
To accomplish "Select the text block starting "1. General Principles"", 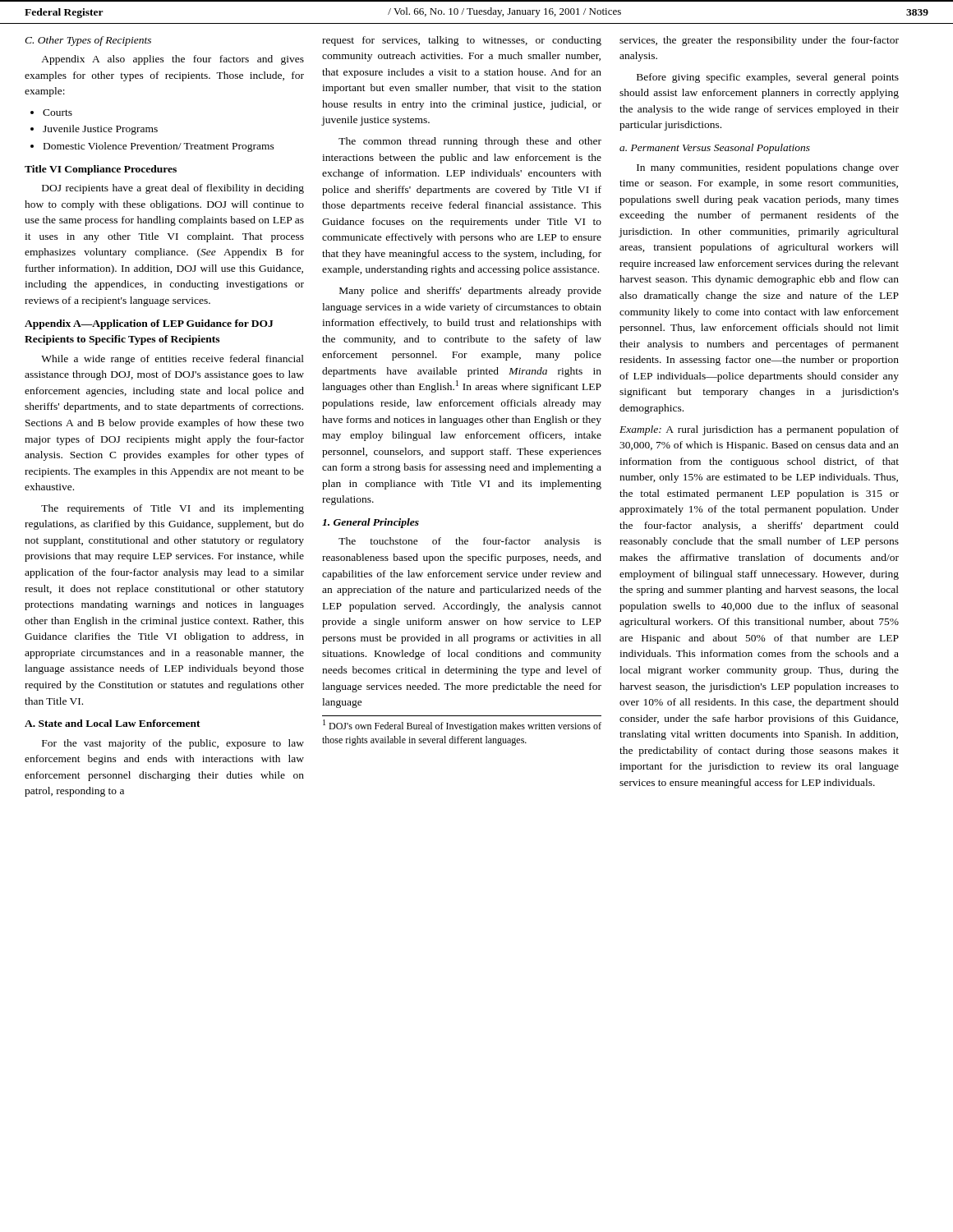I will coord(371,522).
